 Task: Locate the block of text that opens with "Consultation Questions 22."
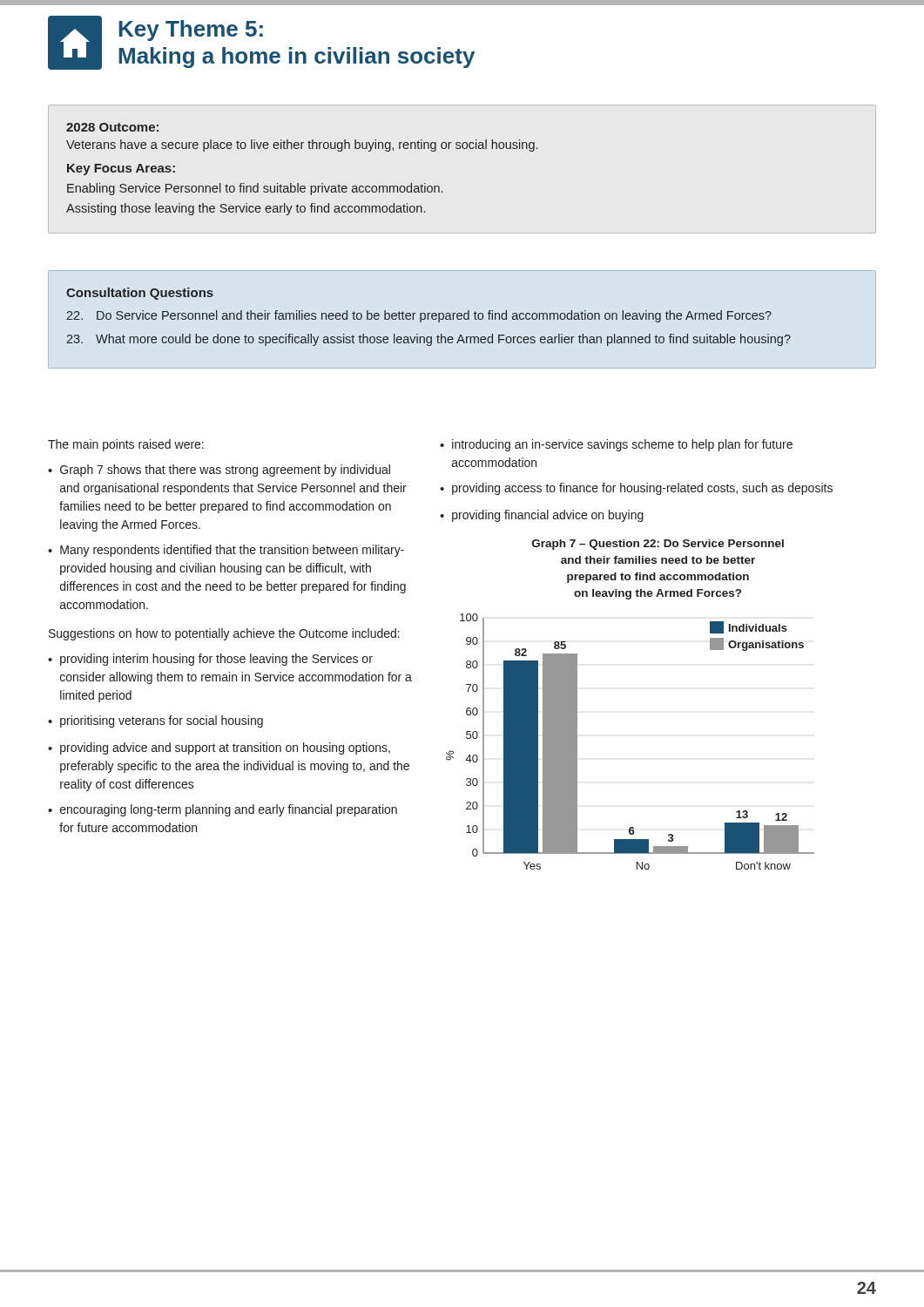(462, 317)
